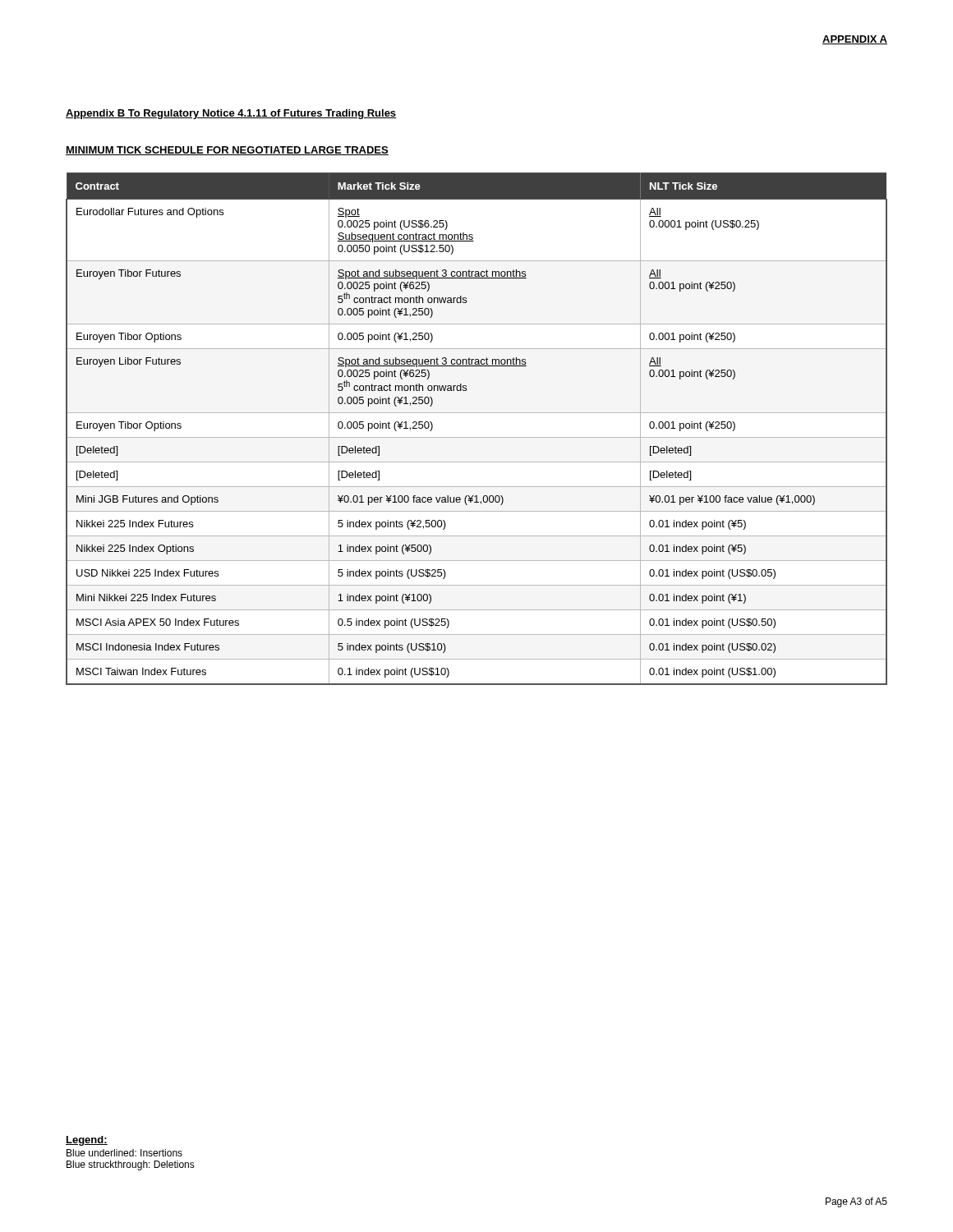Viewport: 953px width, 1232px height.
Task: Locate the text "MINIMUM TICK SCHEDULE FOR NEGOTIATED LARGE TRADES"
Action: tap(227, 150)
